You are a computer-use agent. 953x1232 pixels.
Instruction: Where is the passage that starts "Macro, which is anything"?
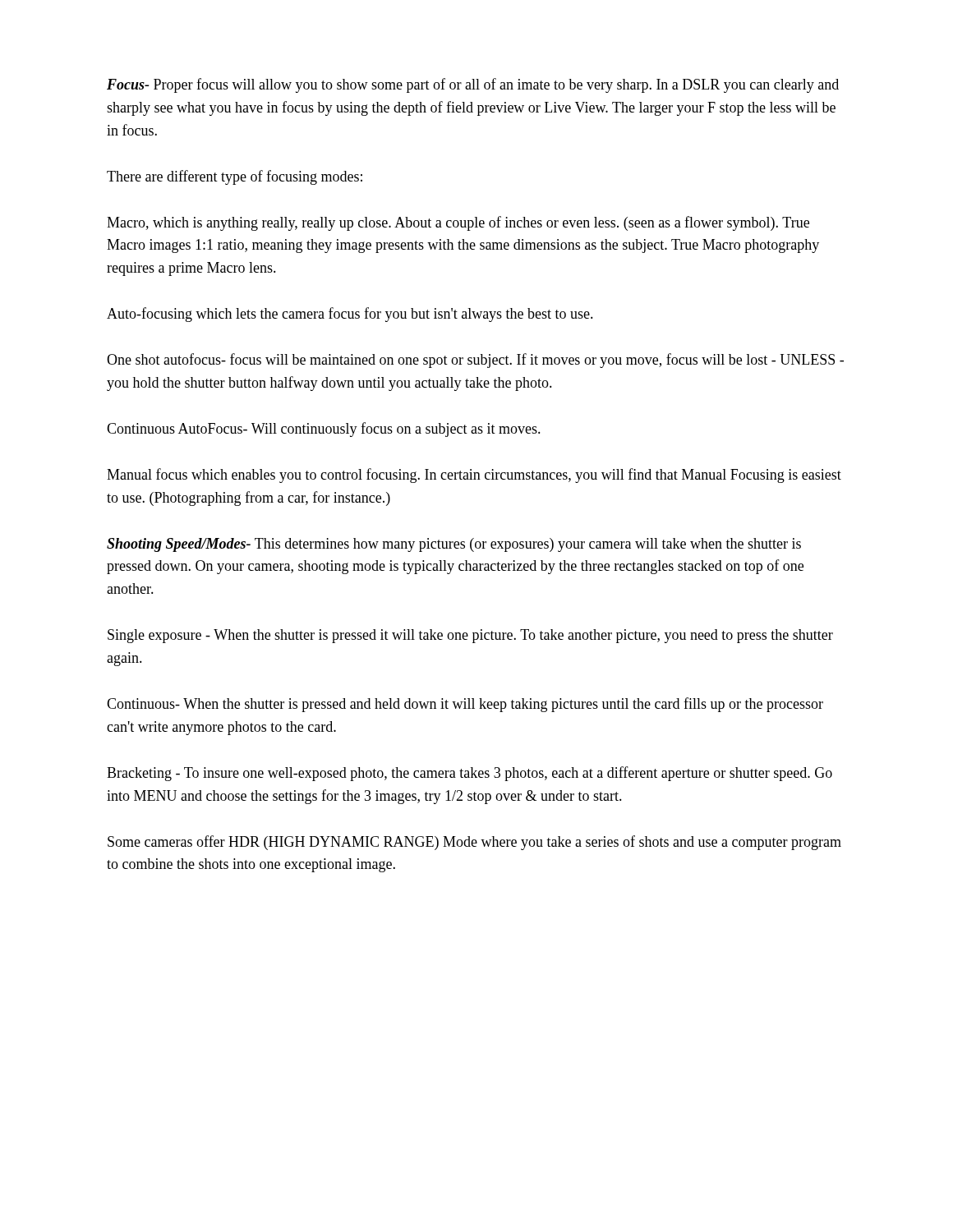463,245
